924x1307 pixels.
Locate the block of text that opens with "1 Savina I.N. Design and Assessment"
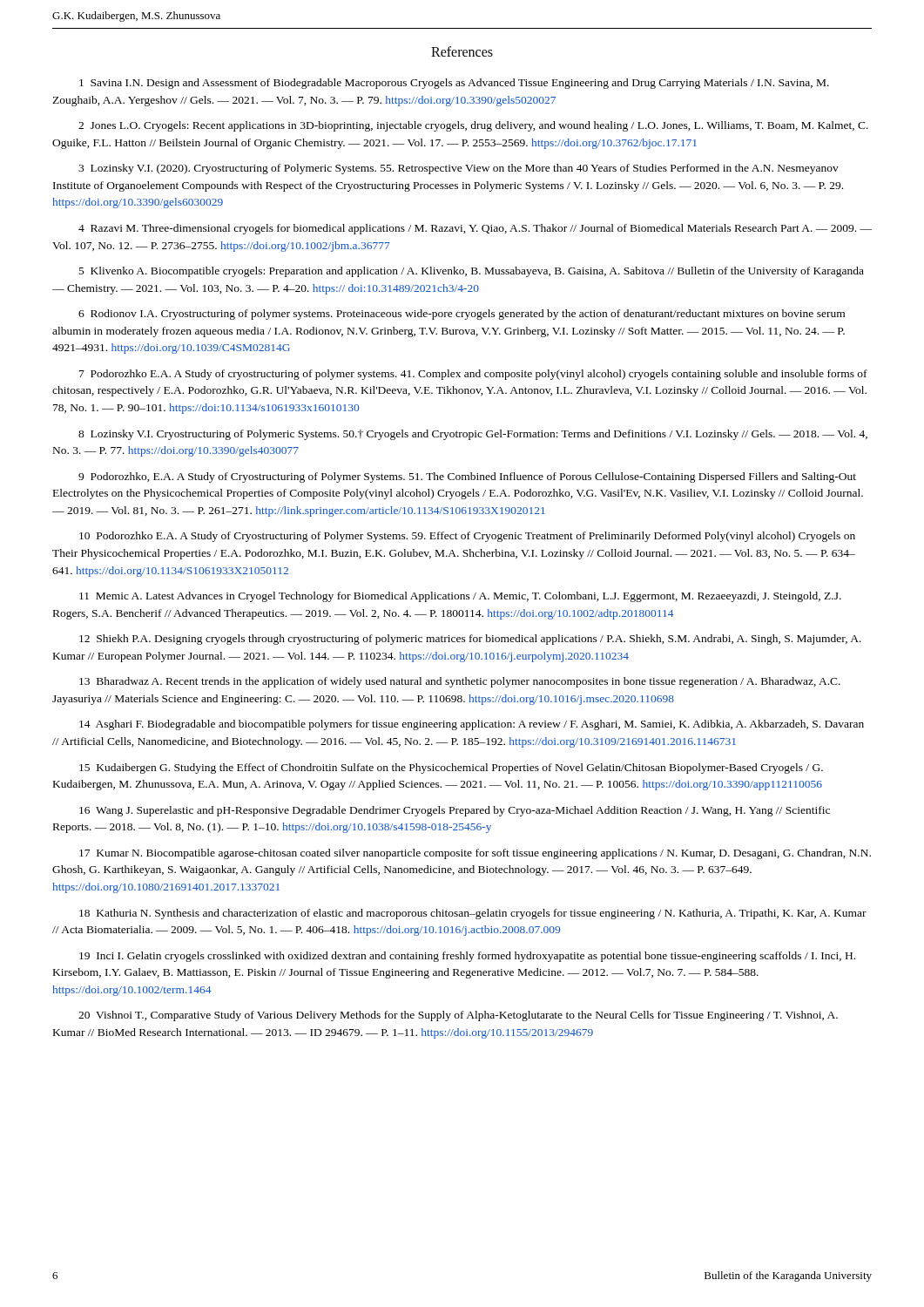[x=441, y=91]
